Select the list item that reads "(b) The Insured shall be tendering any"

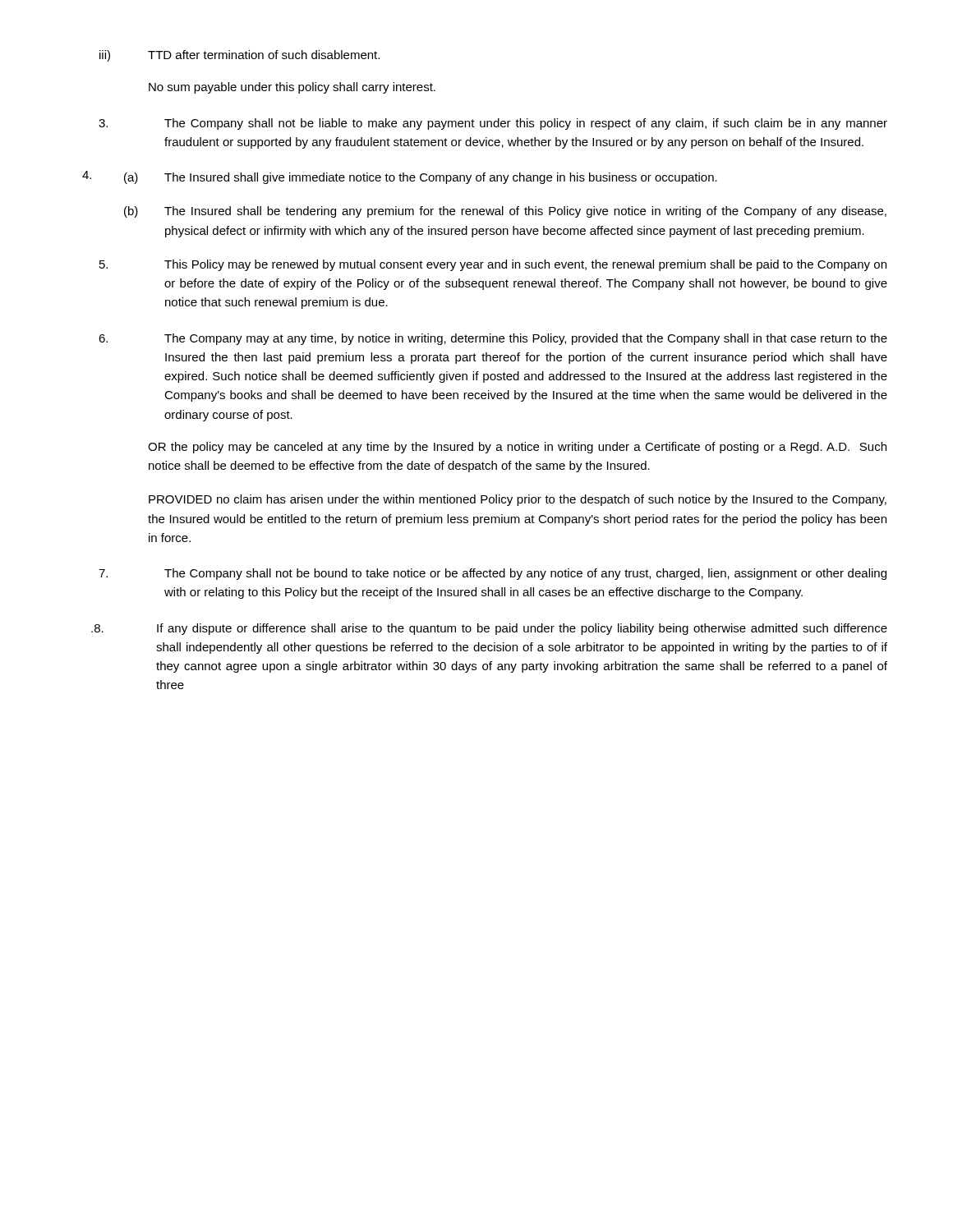coord(505,221)
